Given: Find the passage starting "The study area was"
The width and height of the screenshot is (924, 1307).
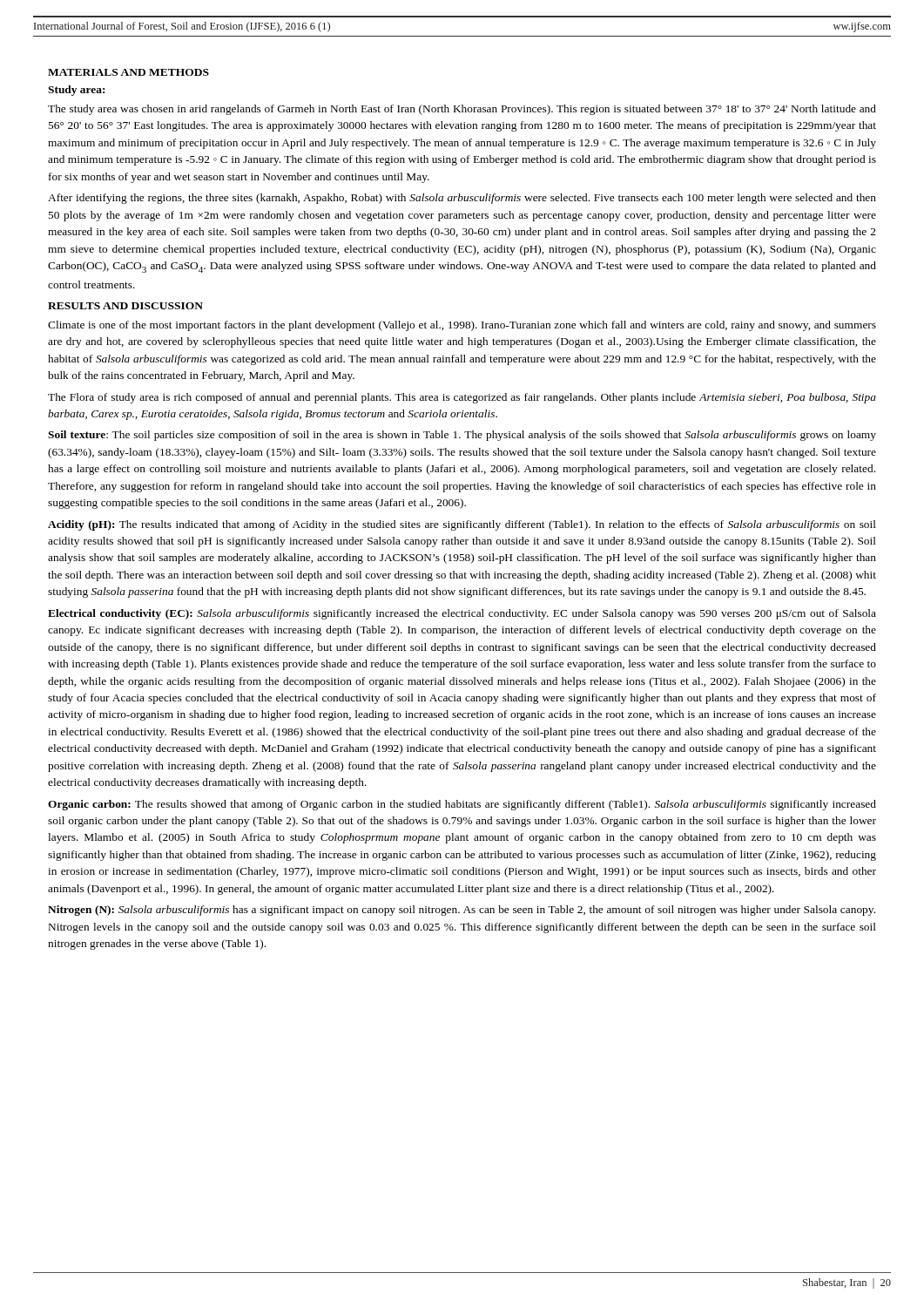Looking at the screenshot, I should (x=462, y=143).
